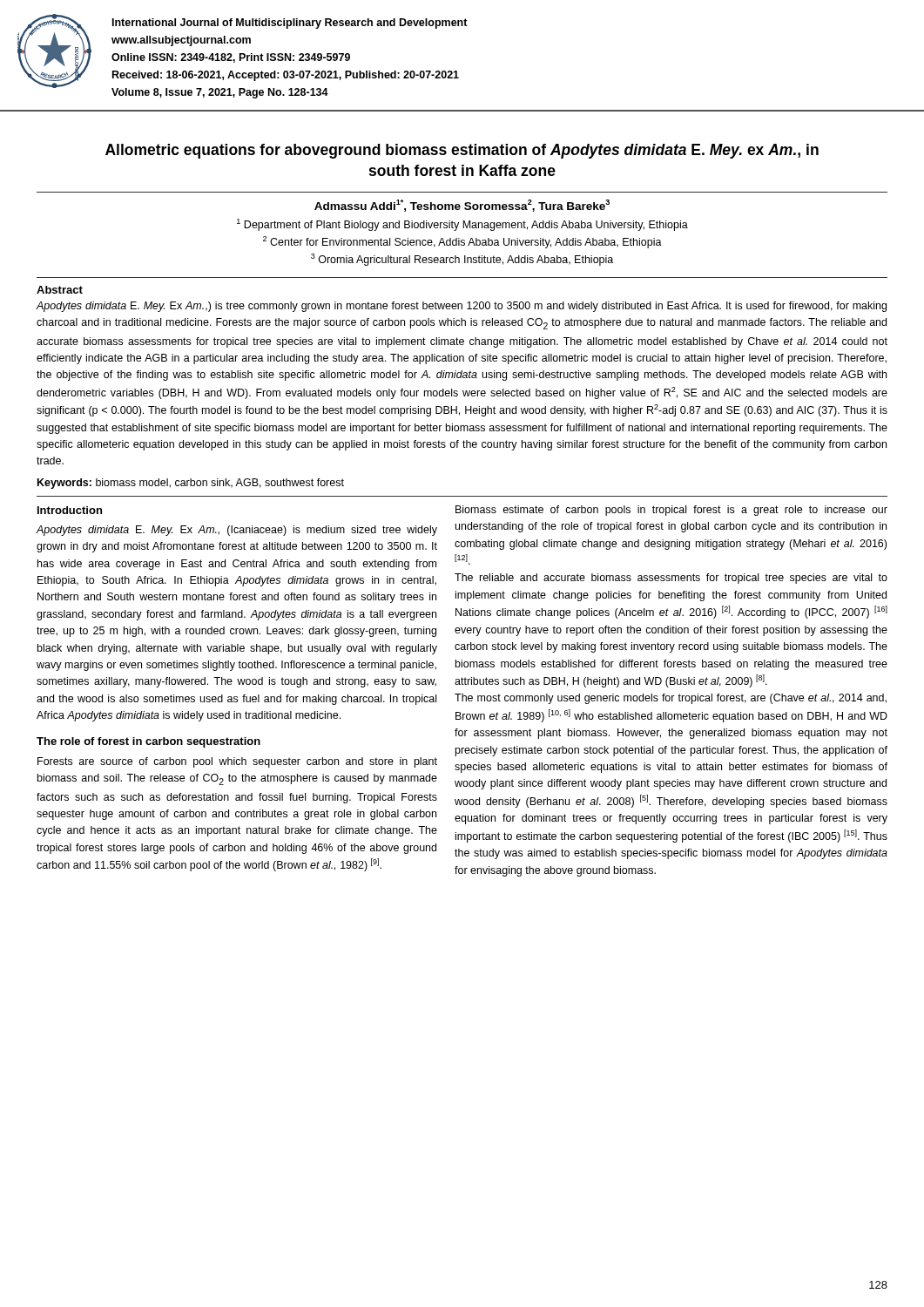Locate the block of text that opens with "Keywords: biomass model, carbon sink,"

(x=190, y=483)
